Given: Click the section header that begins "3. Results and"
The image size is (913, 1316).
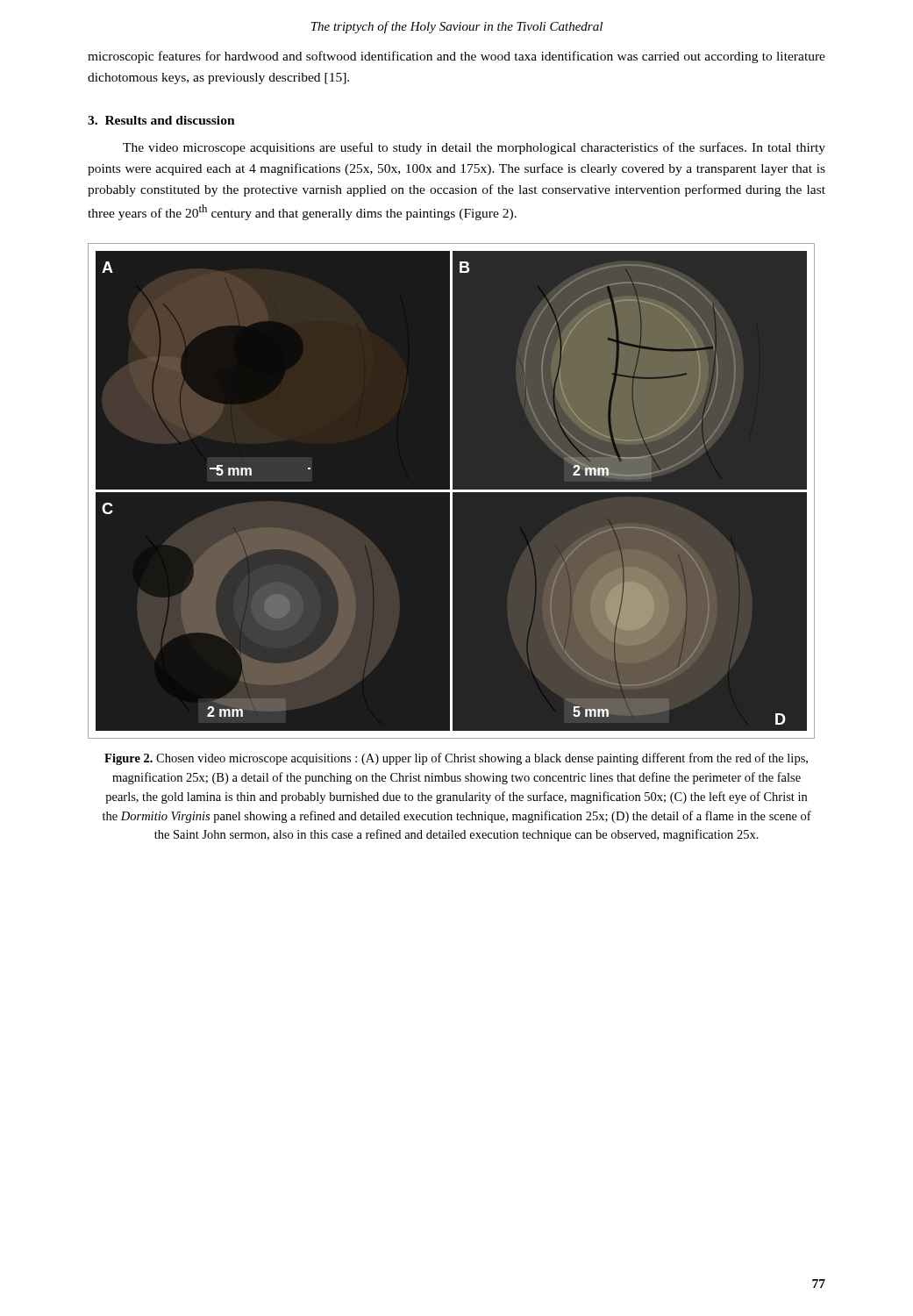Looking at the screenshot, I should click(x=161, y=120).
